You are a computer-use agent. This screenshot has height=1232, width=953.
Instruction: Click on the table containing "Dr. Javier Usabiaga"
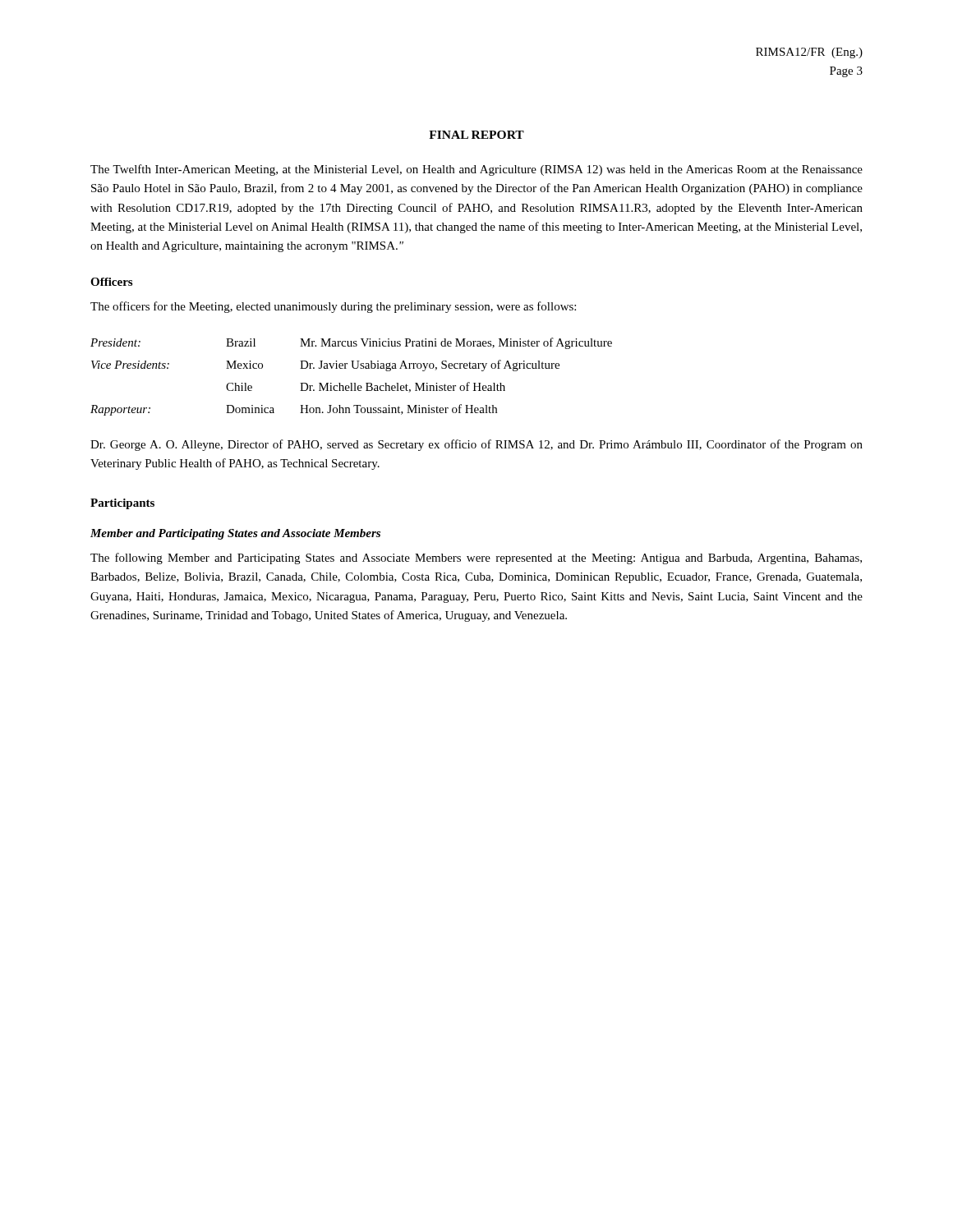pyautogui.click(x=476, y=376)
